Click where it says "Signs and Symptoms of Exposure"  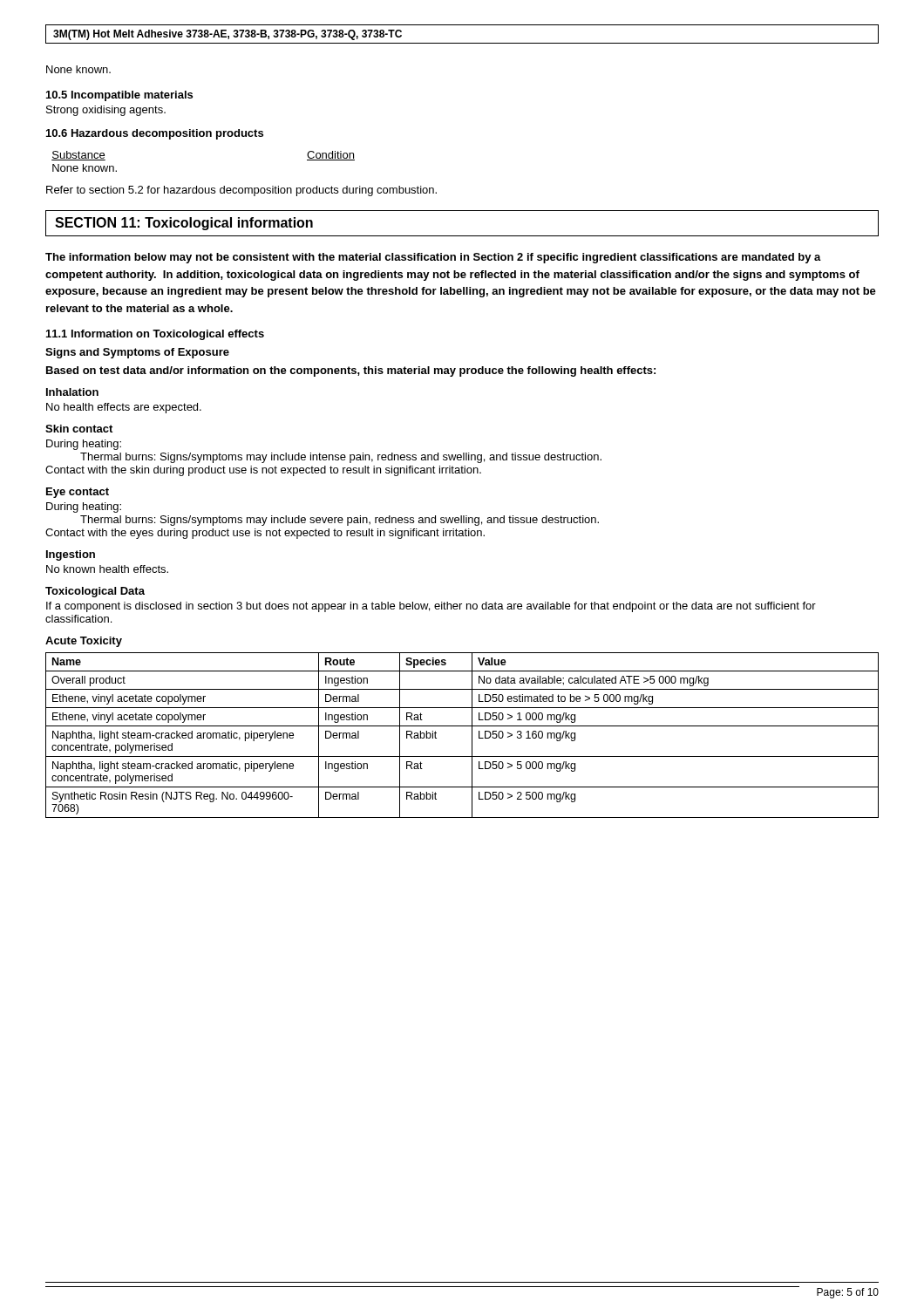point(137,352)
